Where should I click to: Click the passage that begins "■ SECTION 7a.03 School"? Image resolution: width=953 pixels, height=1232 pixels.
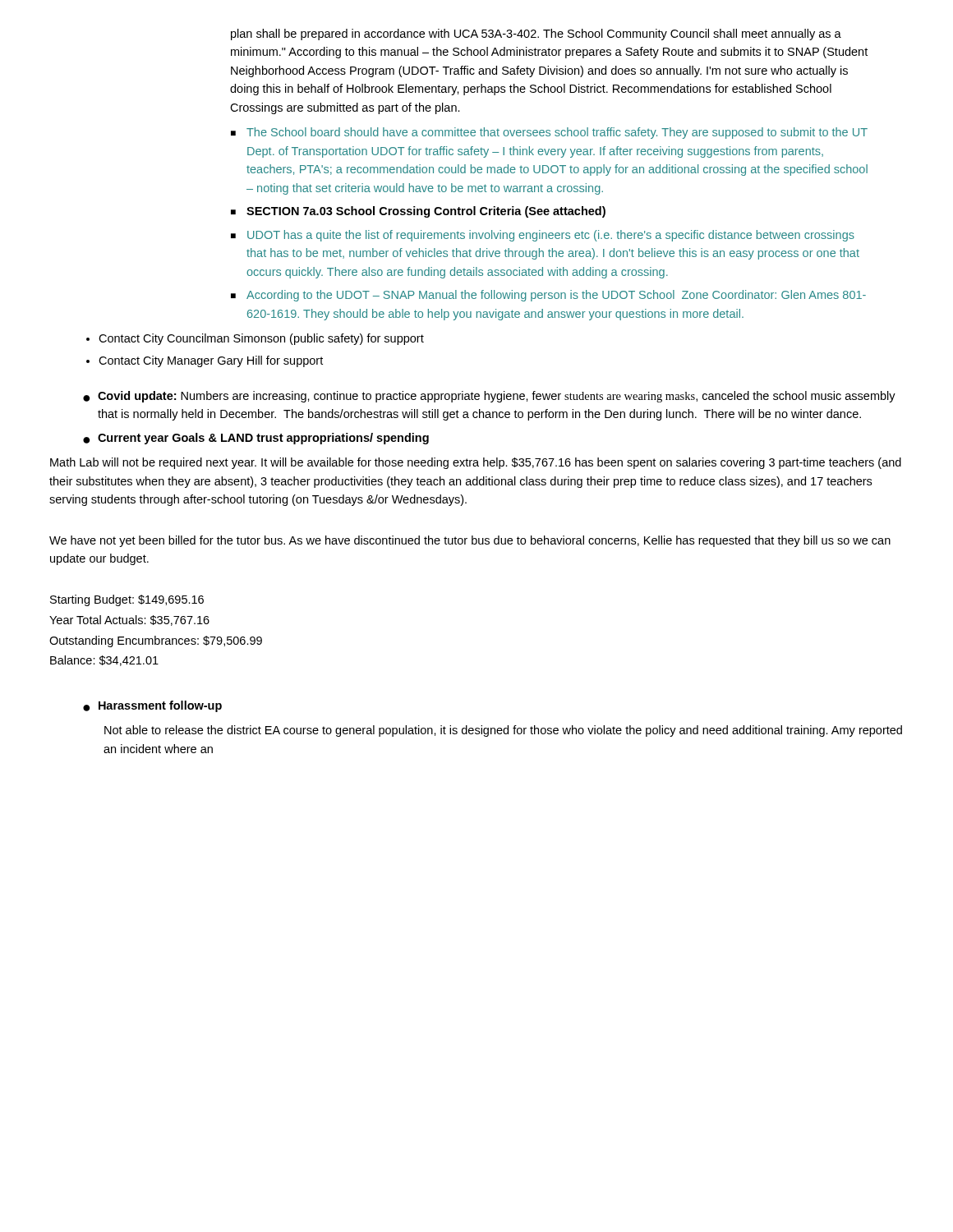(550, 211)
